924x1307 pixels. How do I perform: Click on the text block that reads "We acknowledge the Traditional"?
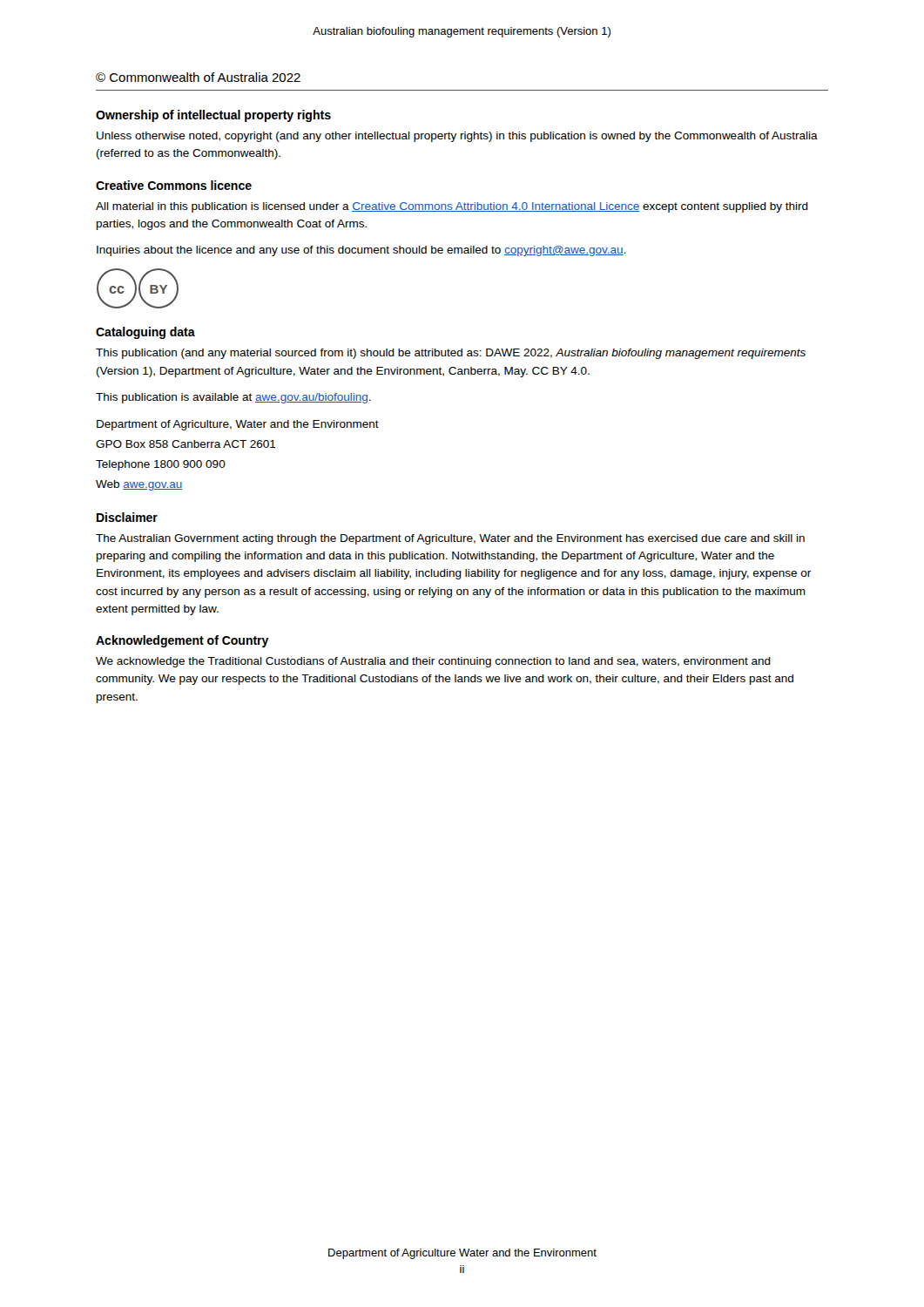pos(445,679)
